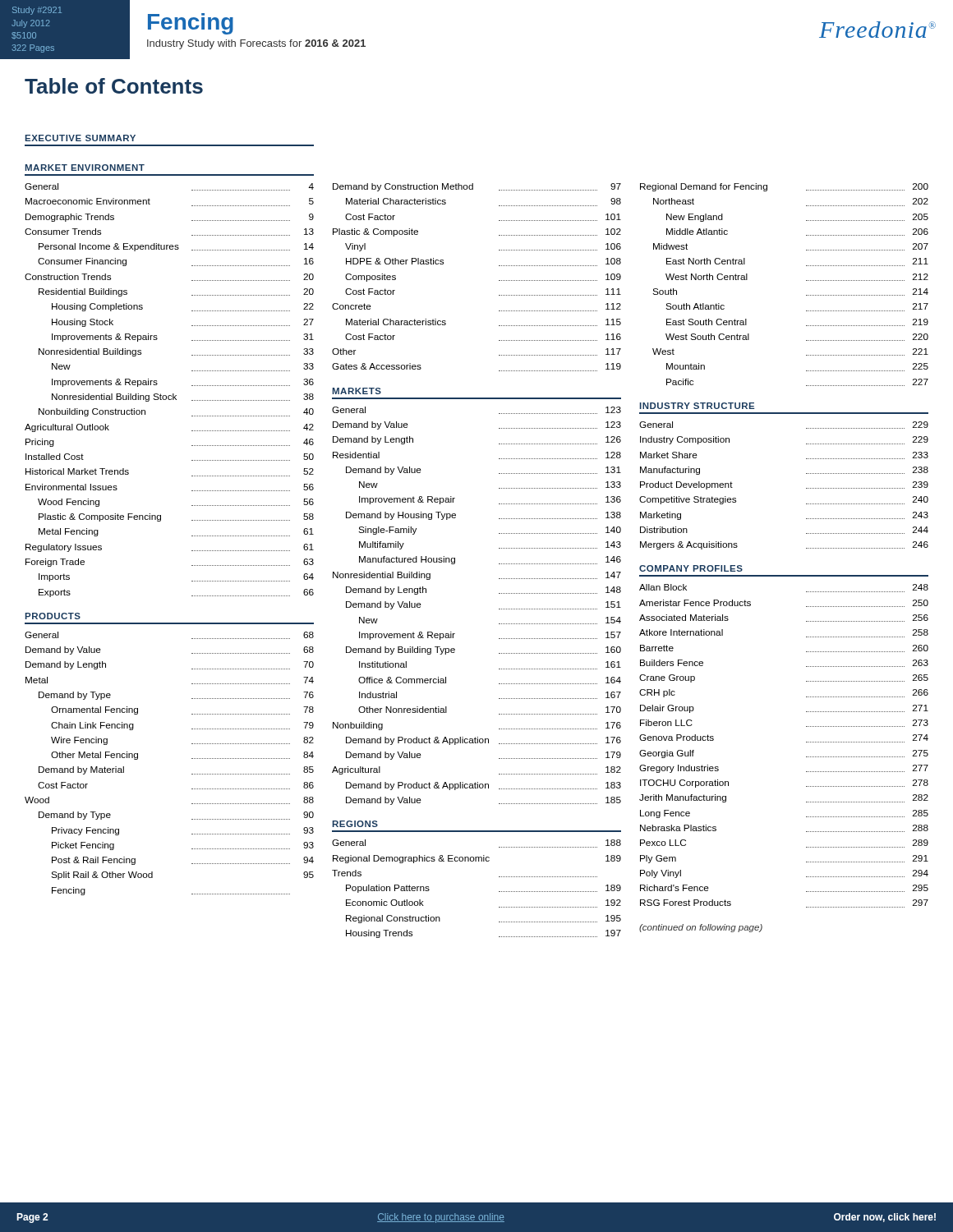Screen dimensions: 1232x953
Task: Click on the element starting "ITOCHU Corporation278"
Action: click(x=681, y=784)
